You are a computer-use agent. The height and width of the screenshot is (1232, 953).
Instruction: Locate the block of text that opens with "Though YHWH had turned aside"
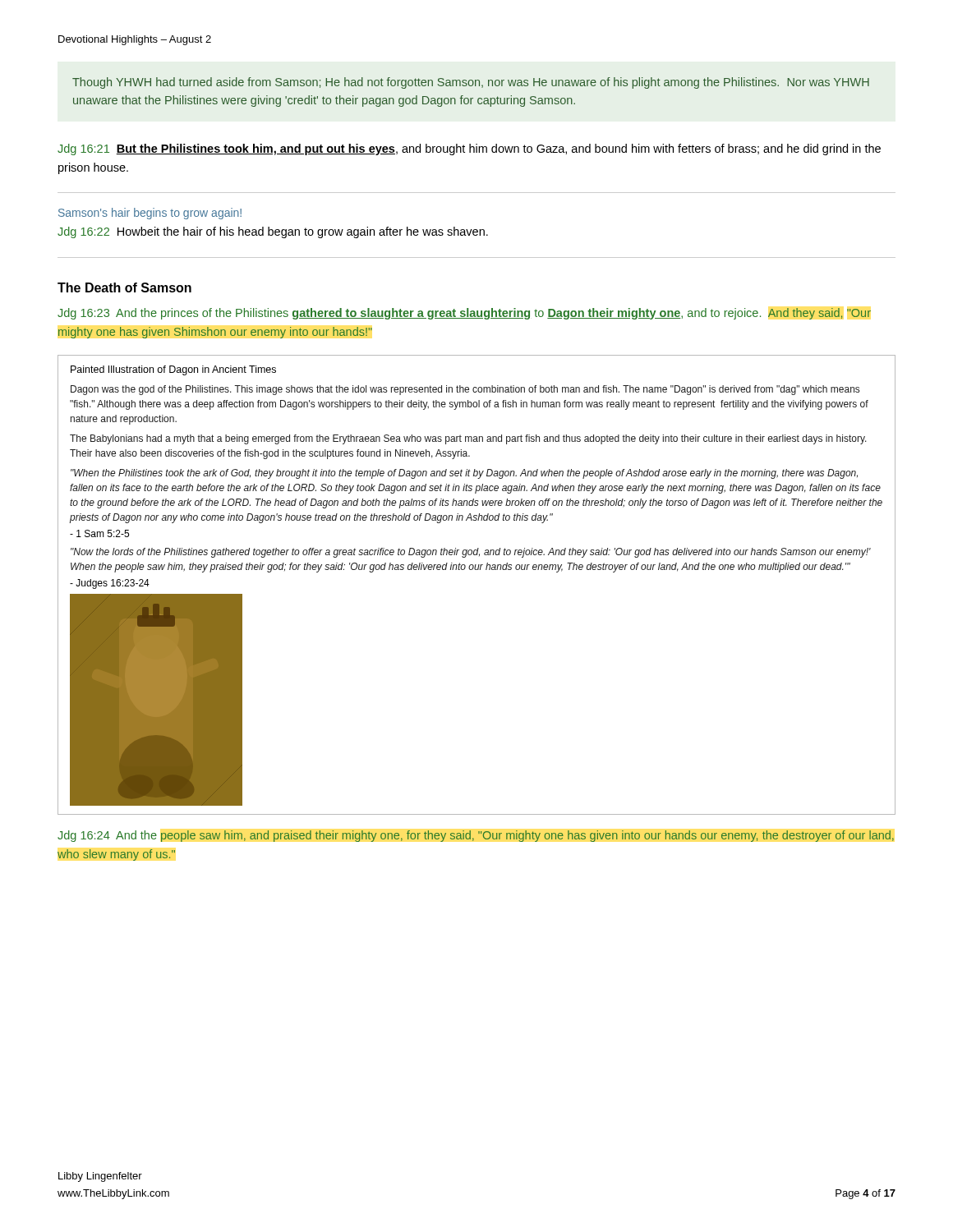[x=471, y=91]
